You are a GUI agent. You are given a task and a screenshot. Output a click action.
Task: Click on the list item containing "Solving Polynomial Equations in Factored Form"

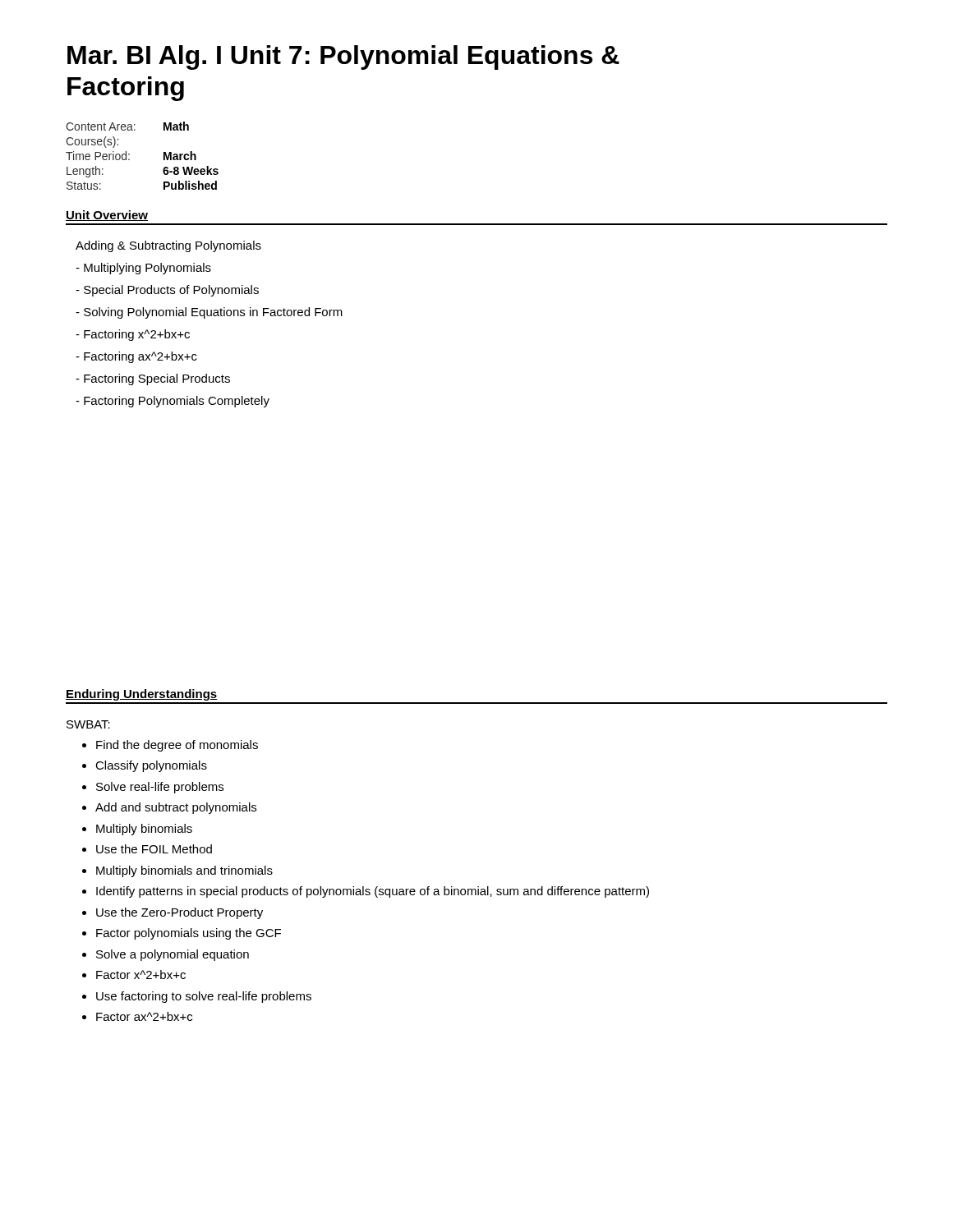[x=209, y=312]
